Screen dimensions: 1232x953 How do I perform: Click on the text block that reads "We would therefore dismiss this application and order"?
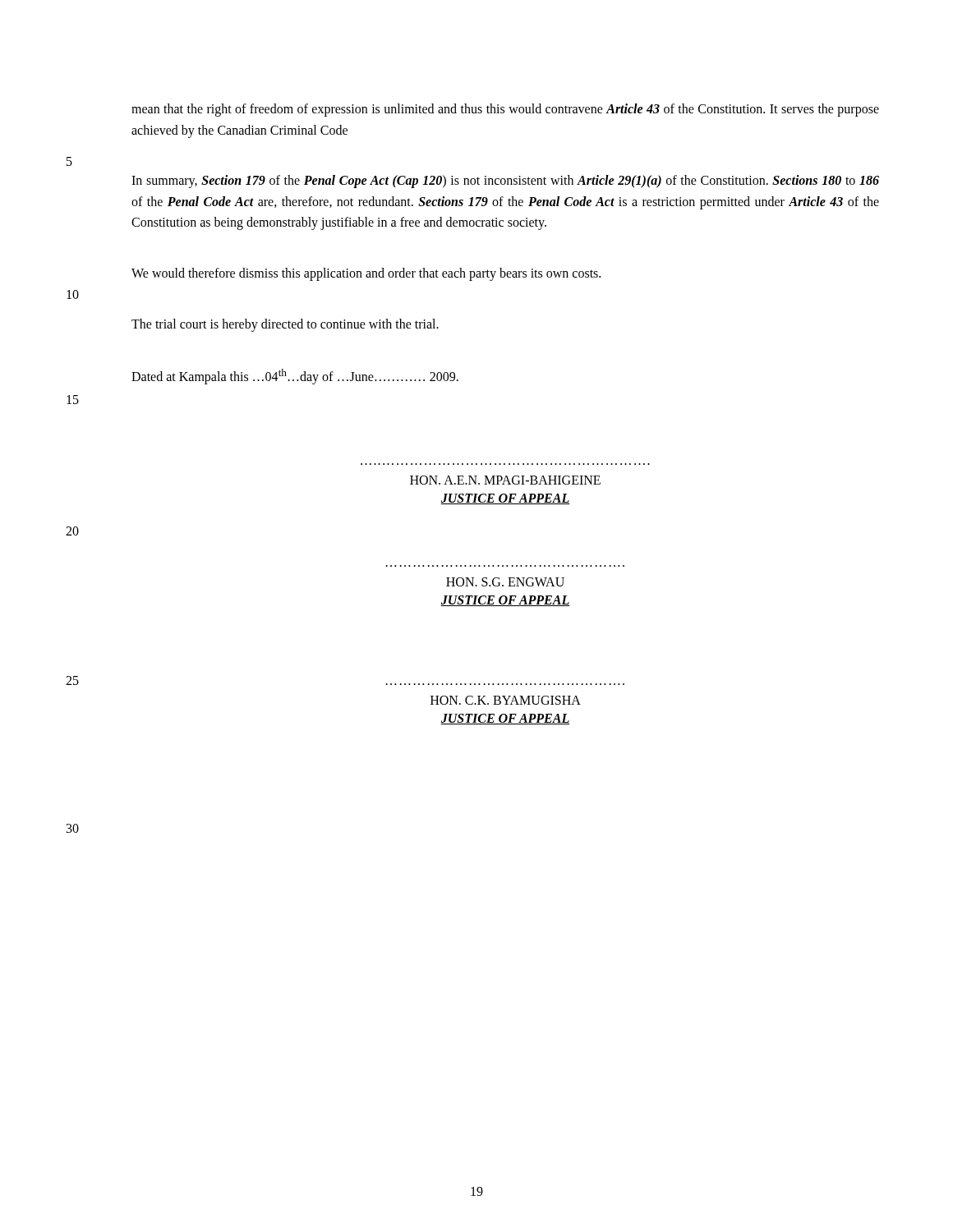(505, 273)
